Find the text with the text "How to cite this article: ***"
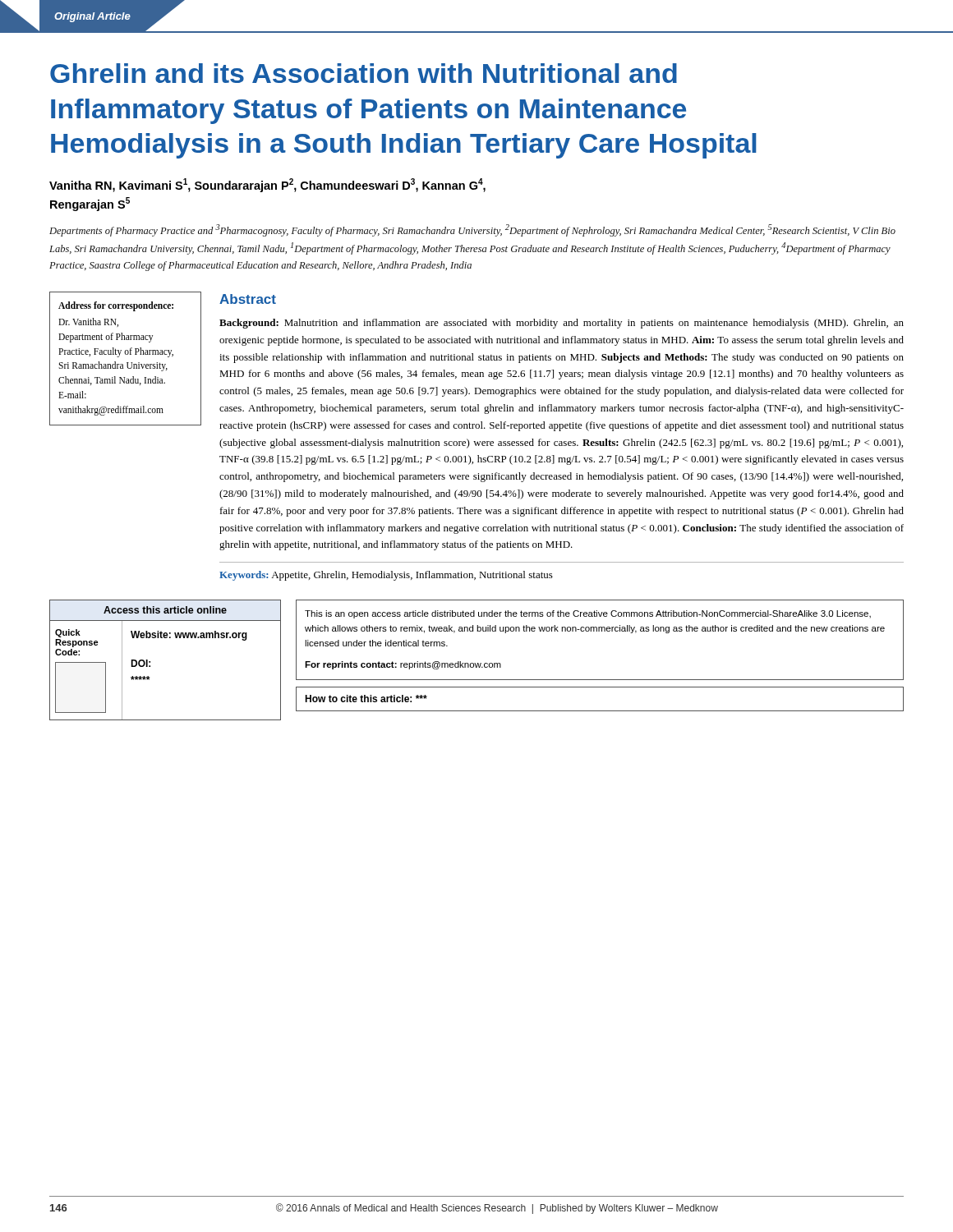 point(366,699)
